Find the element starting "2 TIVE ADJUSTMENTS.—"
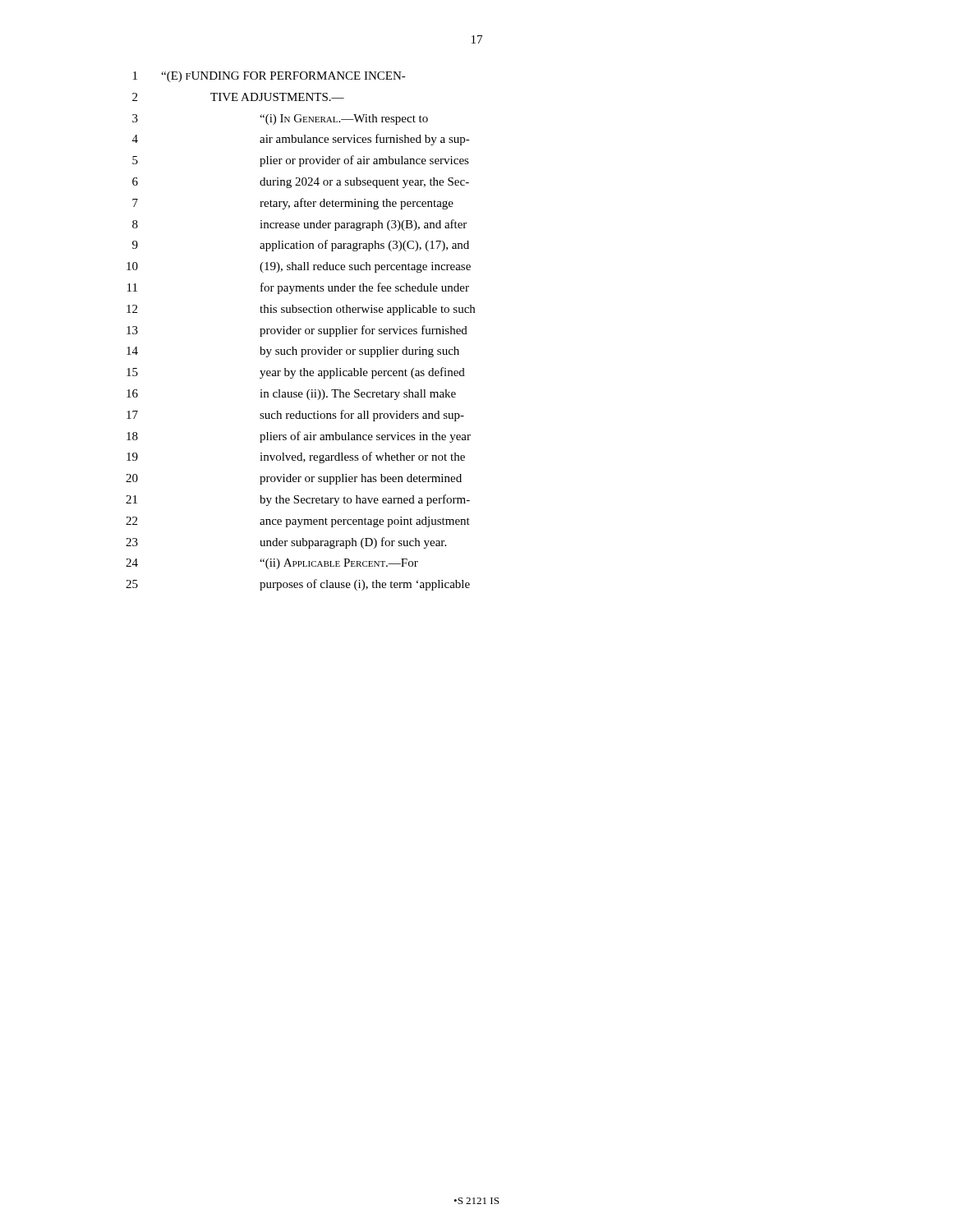 [238, 97]
